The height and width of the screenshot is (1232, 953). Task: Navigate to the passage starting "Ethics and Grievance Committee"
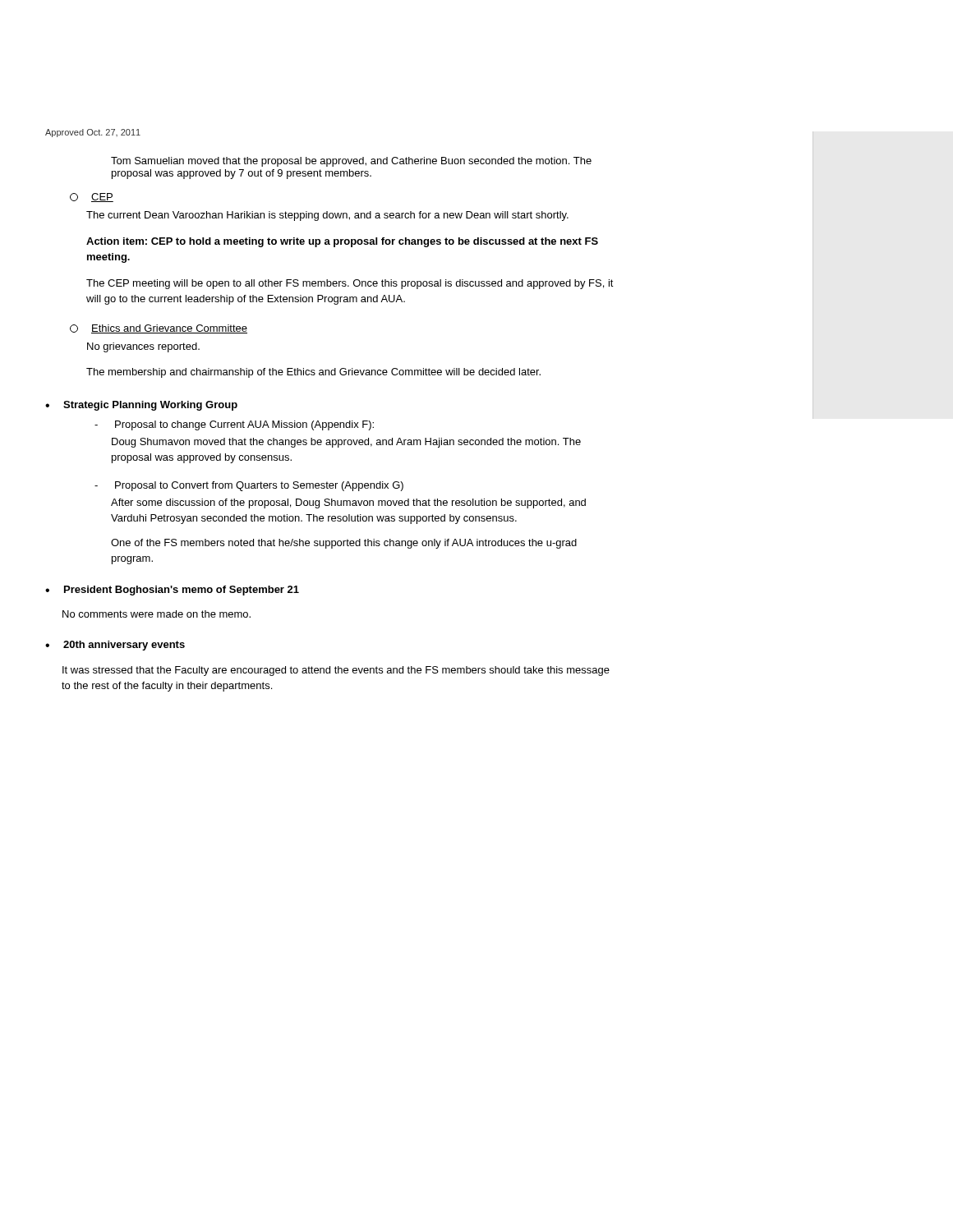coord(159,328)
